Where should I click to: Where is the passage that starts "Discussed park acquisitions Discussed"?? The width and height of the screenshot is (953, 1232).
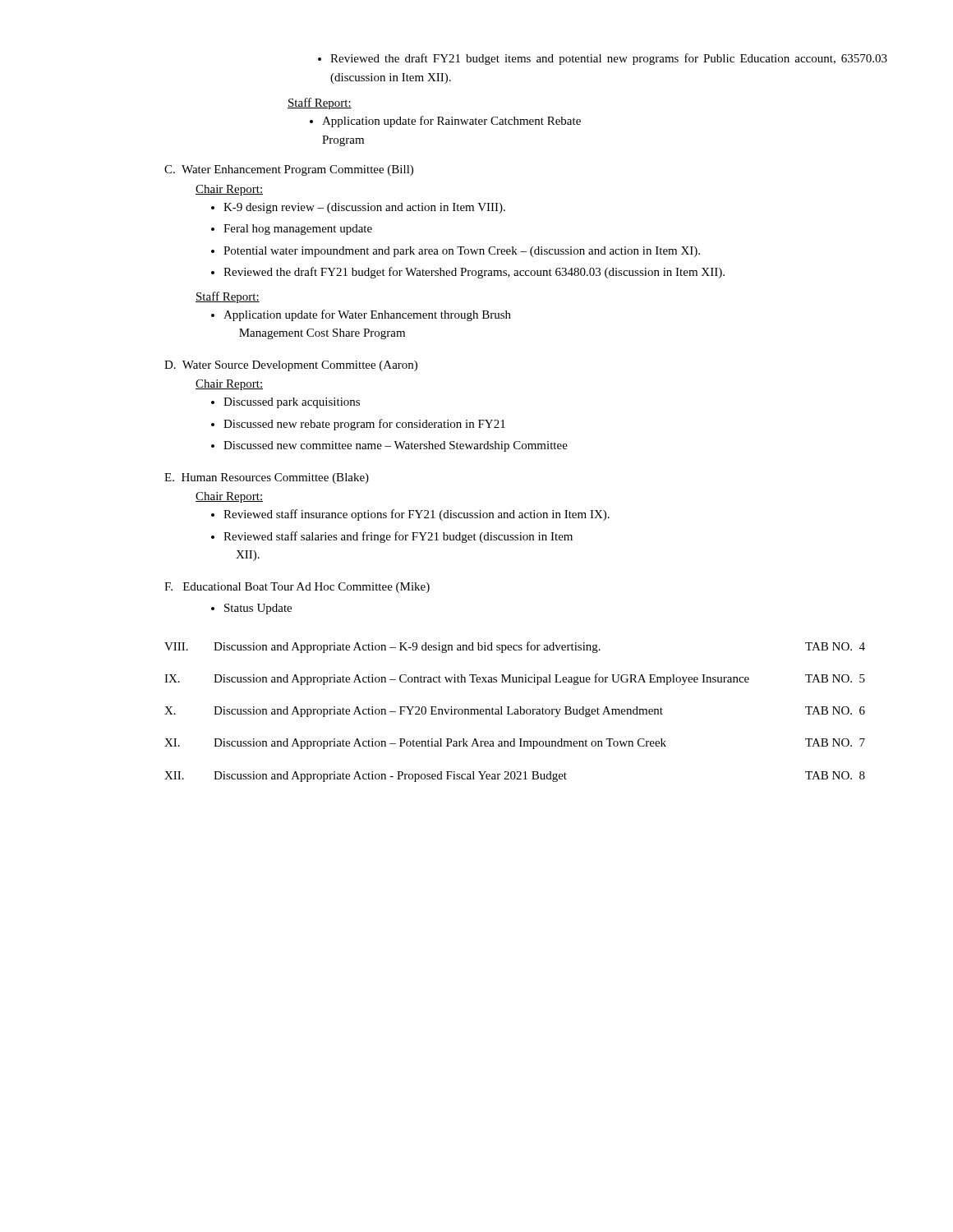click(285, 403)
